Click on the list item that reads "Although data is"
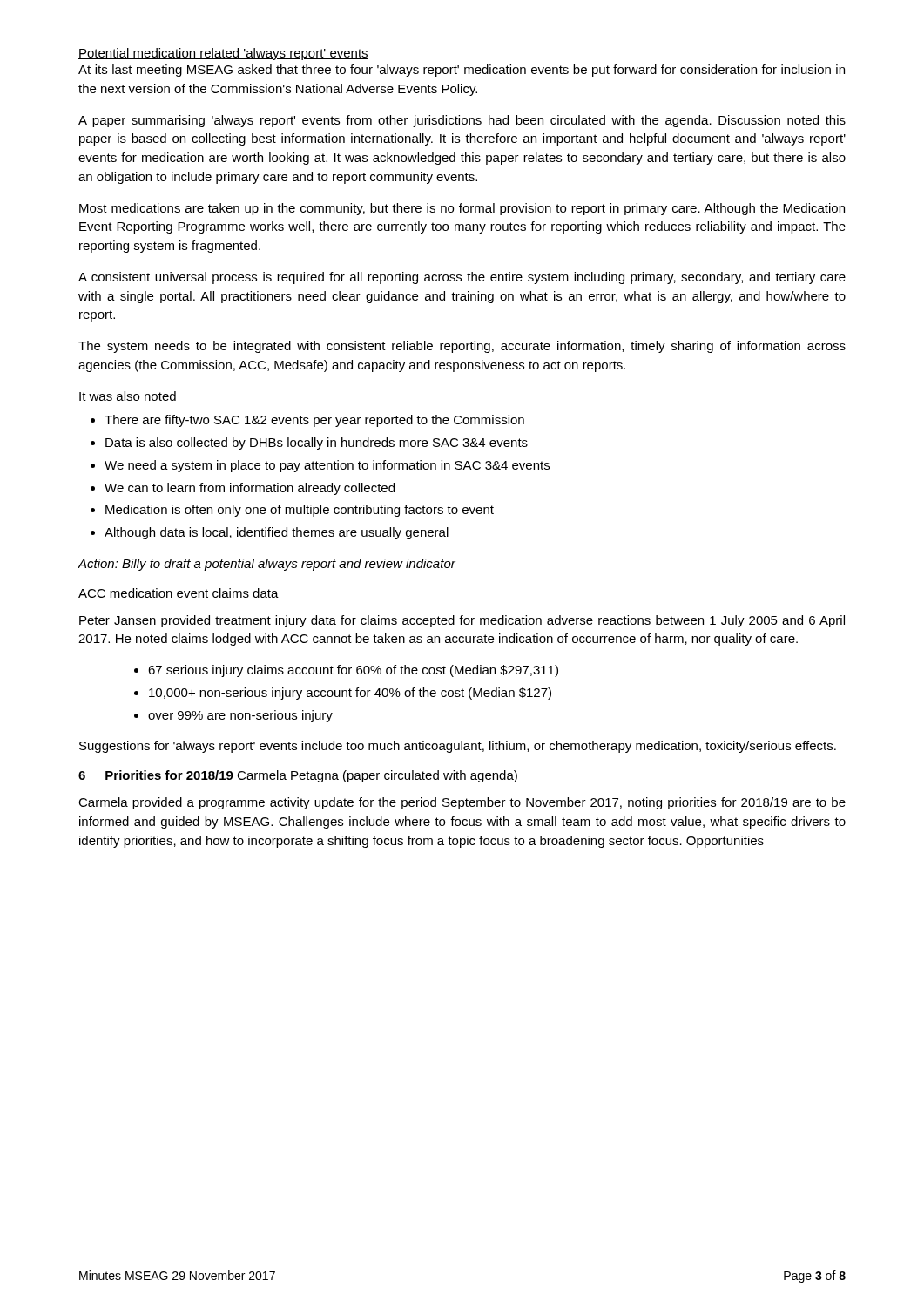Viewport: 924px width, 1307px height. 277,532
